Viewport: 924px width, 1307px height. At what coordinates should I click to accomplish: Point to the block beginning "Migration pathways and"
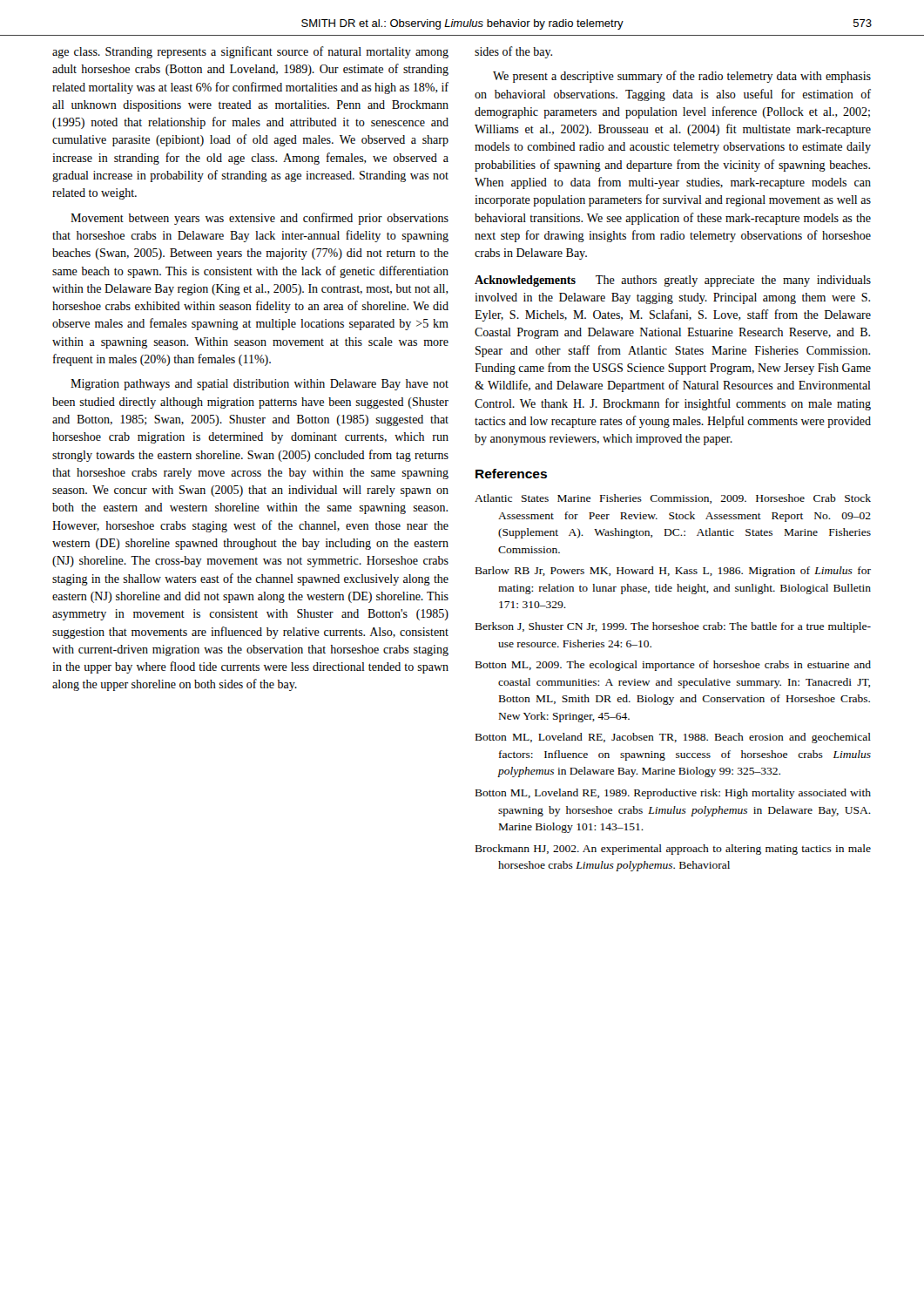point(250,535)
